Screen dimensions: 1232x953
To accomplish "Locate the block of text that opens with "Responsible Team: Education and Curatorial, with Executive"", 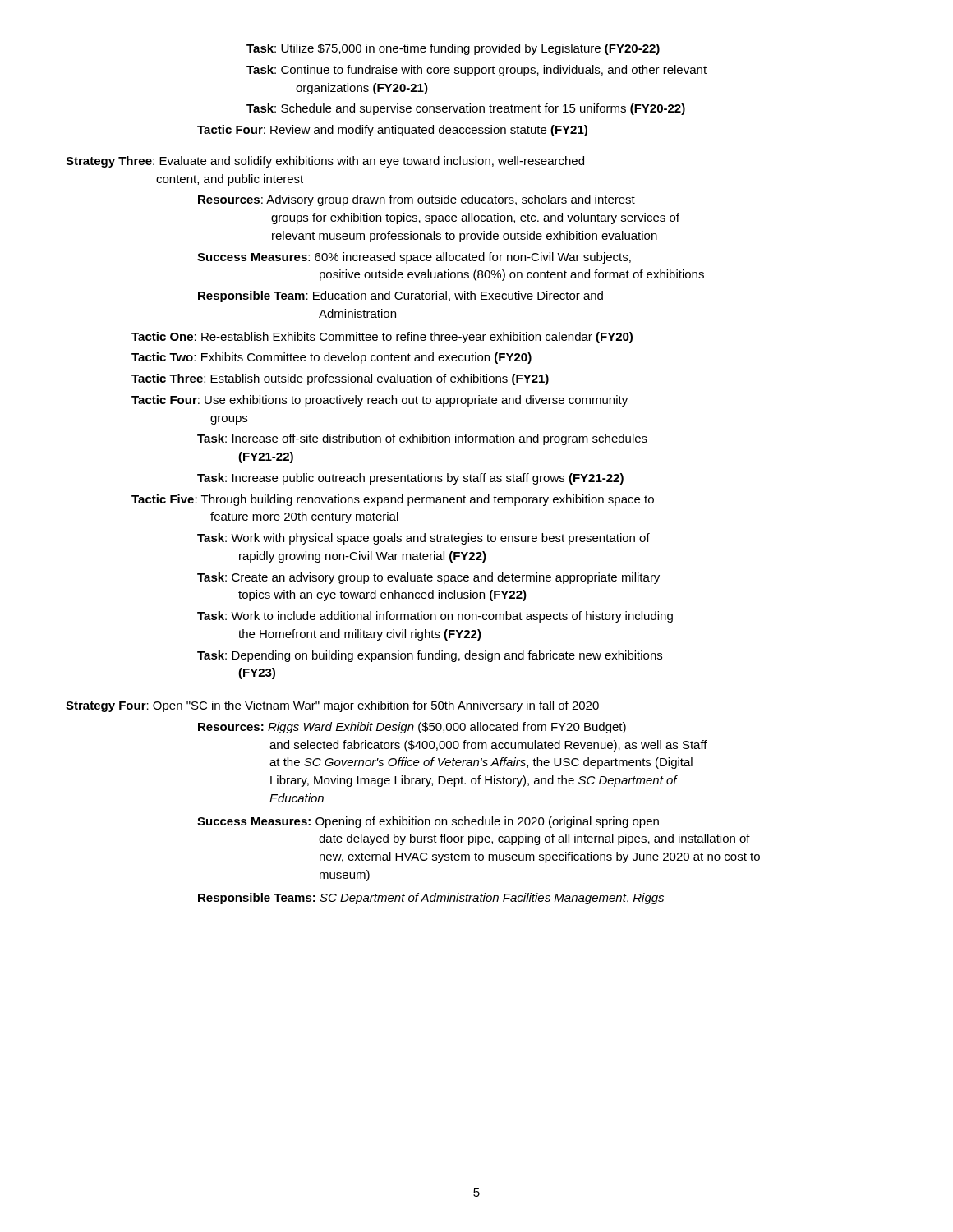I will pos(400,304).
